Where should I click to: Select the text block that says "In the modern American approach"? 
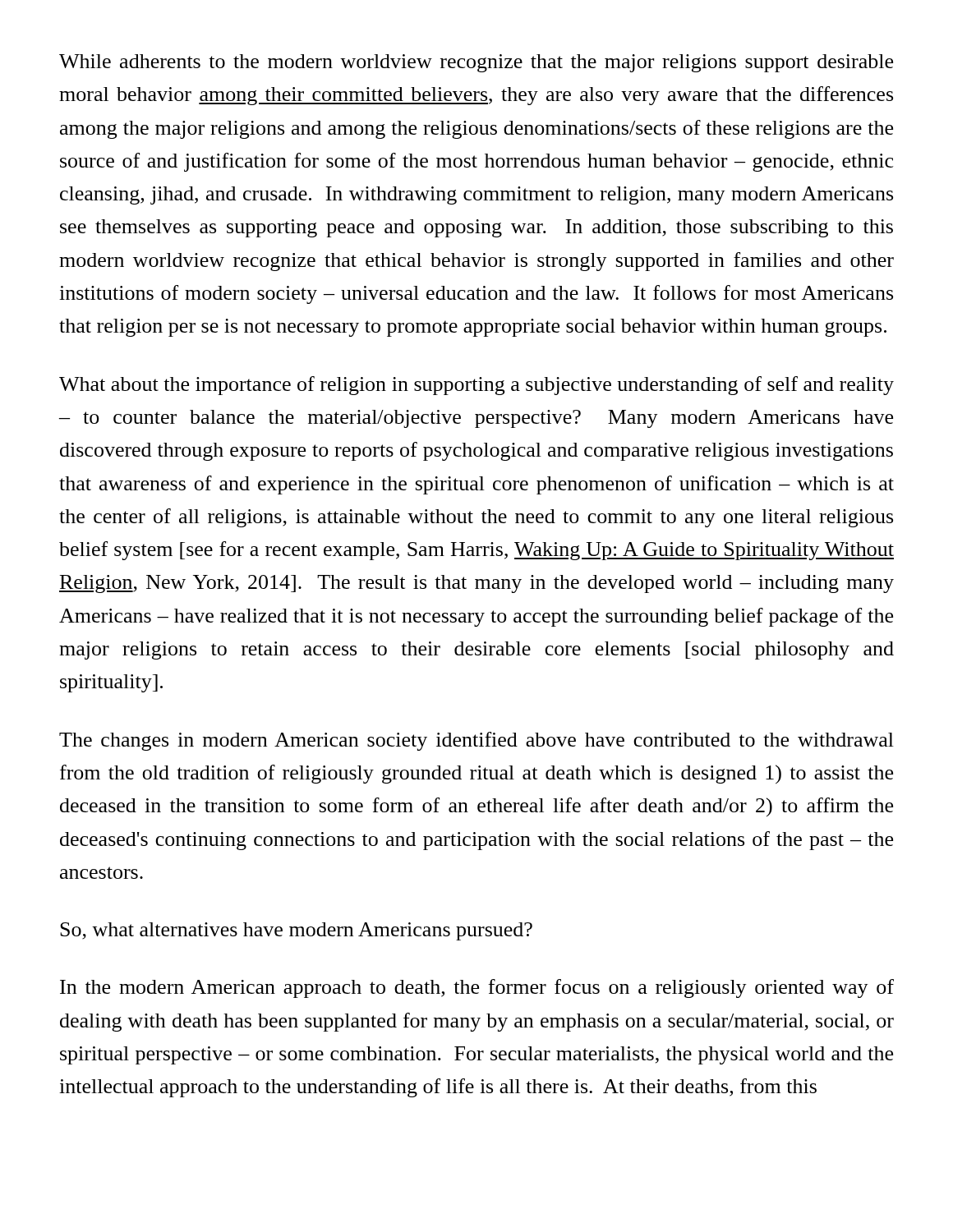point(476,1037)
